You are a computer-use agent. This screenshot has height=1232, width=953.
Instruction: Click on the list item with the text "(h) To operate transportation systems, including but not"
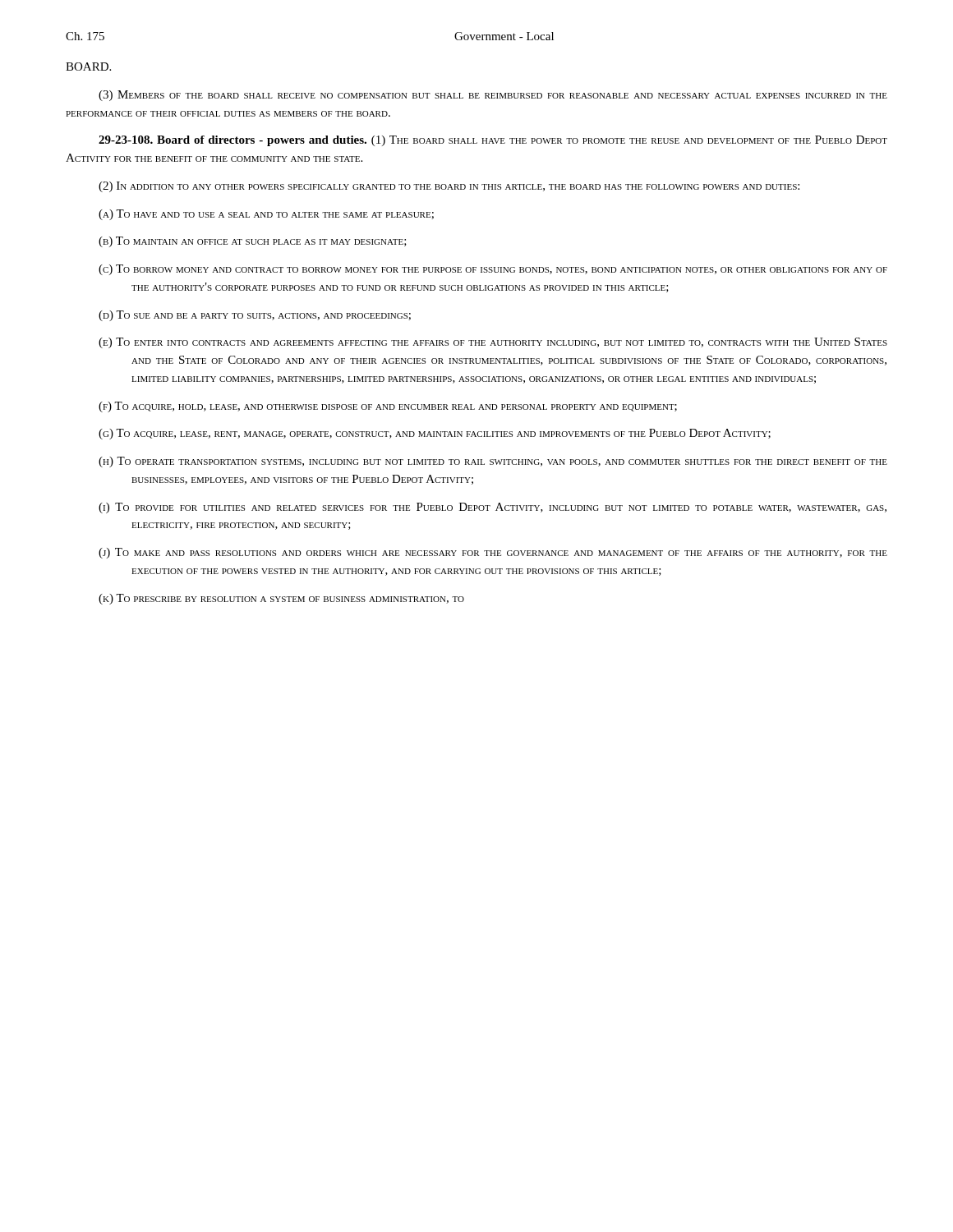pos(476,470)
